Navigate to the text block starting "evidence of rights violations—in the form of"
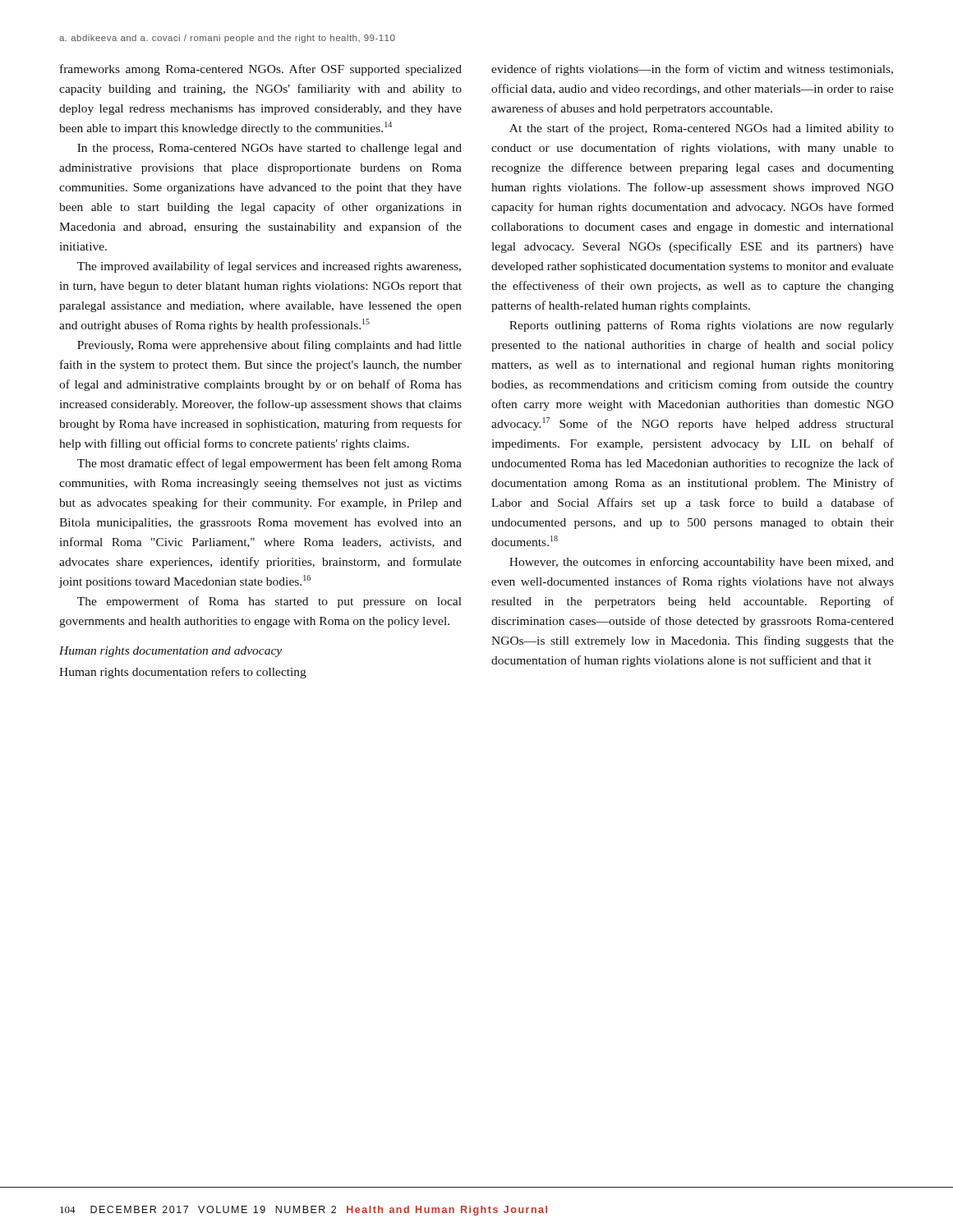Viewport: 953px width, 1232px height. coord(693,89)
